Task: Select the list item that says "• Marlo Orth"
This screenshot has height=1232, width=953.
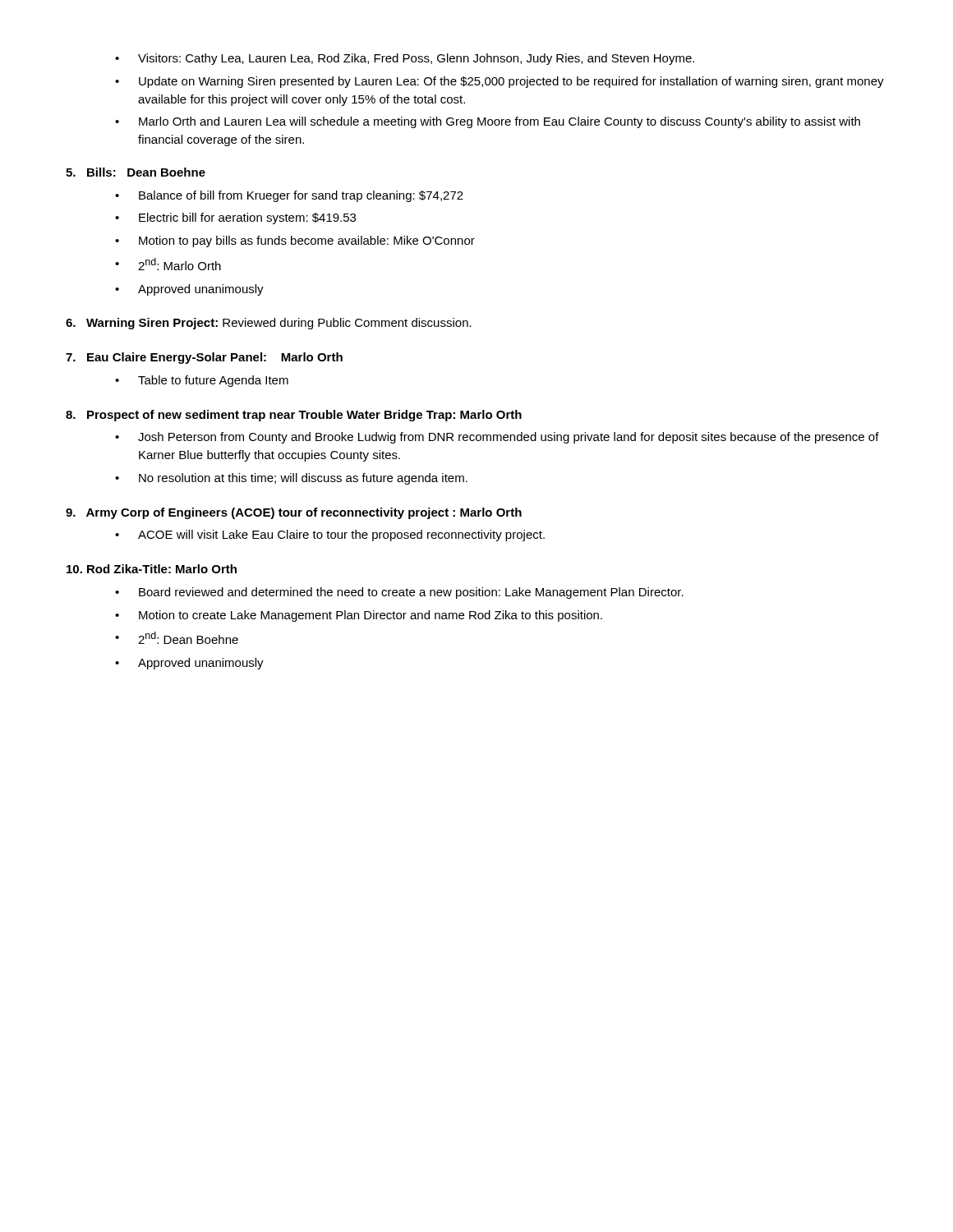Action: (x=501, y=131)
